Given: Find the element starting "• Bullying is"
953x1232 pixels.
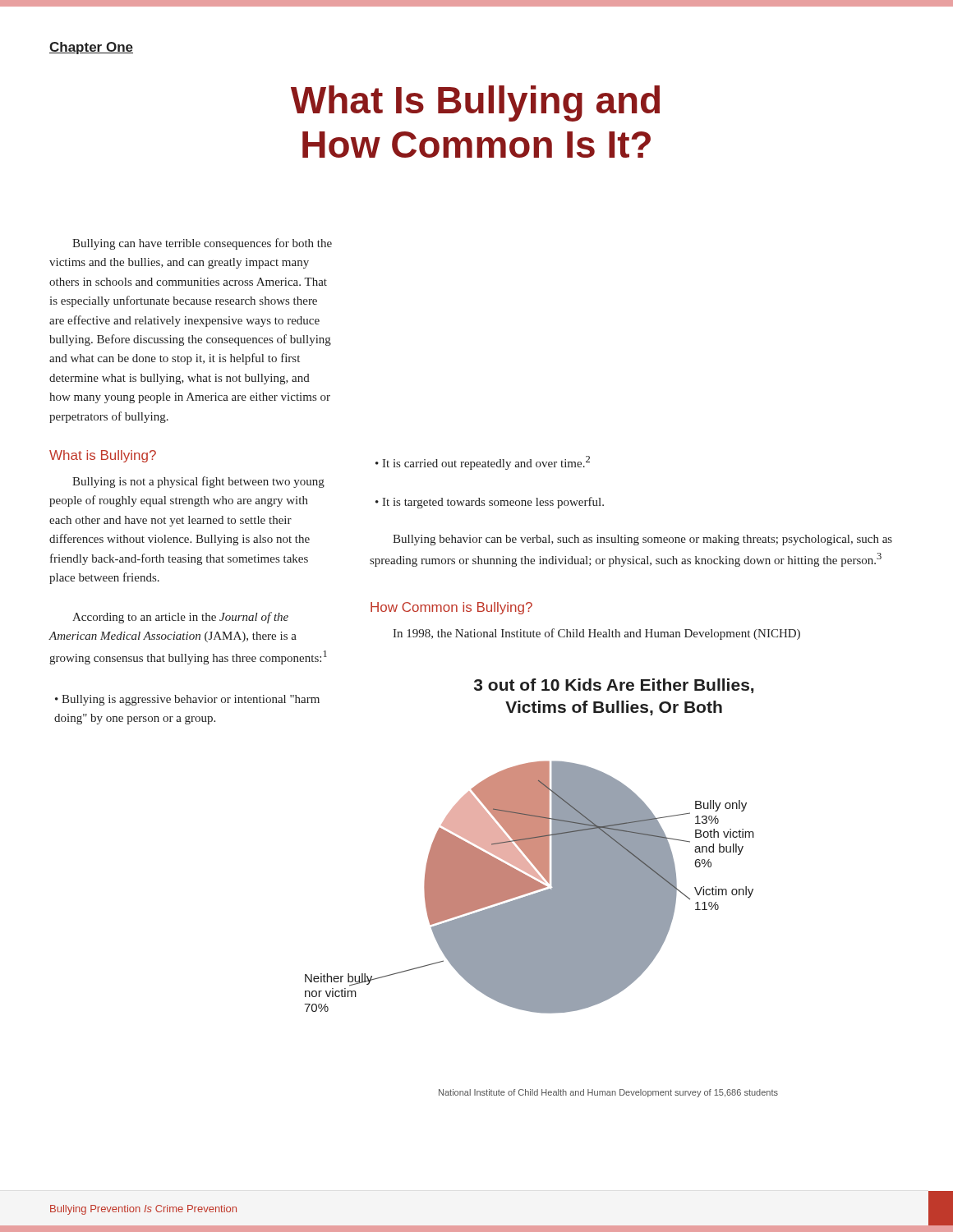Looking at the screenshot, I should pos(191,709).
